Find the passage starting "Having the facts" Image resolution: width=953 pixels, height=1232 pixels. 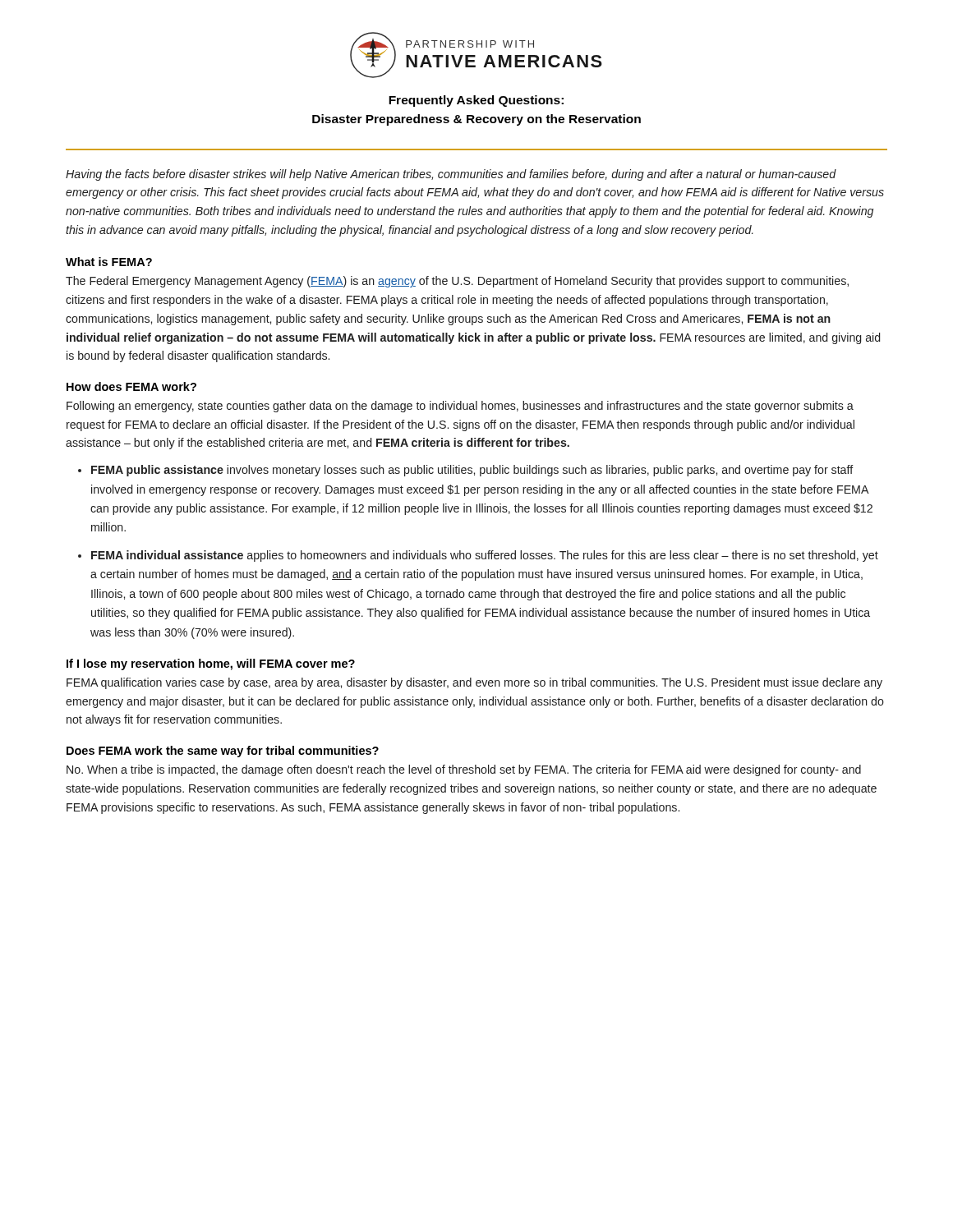coord(475,202)
